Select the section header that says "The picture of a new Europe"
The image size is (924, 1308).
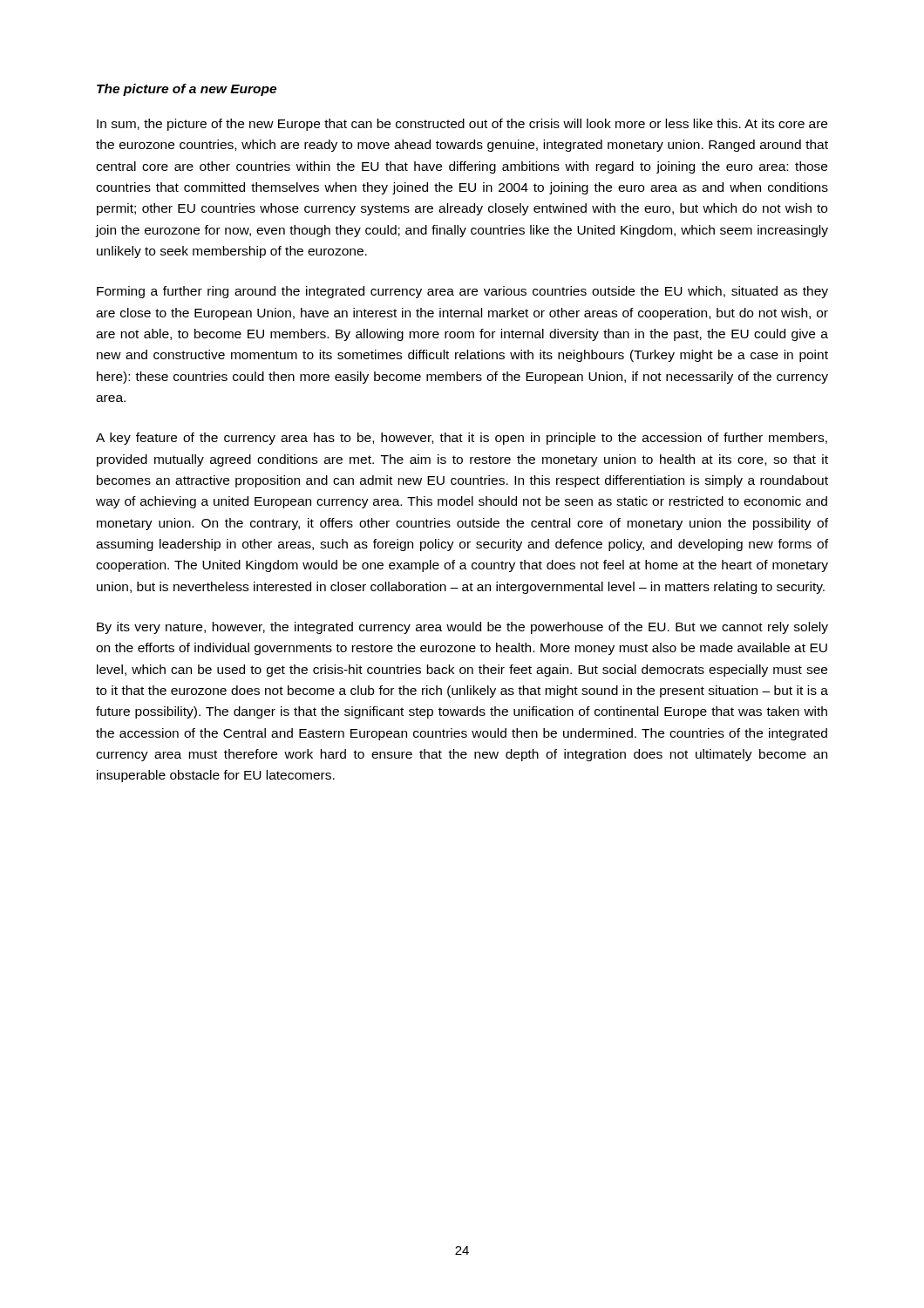click(x=186, y=88)
